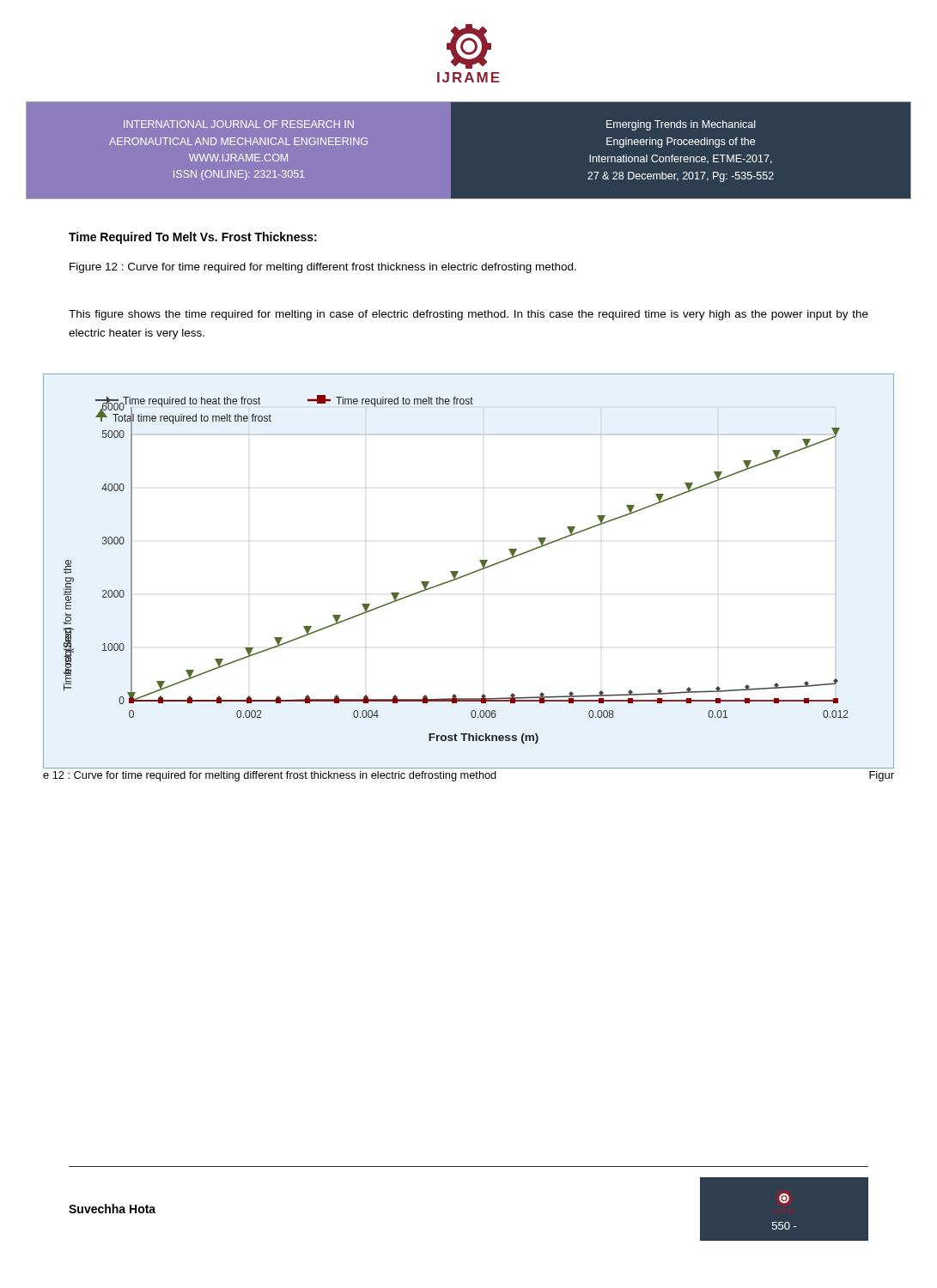Click on the text block with the text "This figure shows the time required for melting"
This screenshot has width=937, height=1288.
[x=468, y=323]
